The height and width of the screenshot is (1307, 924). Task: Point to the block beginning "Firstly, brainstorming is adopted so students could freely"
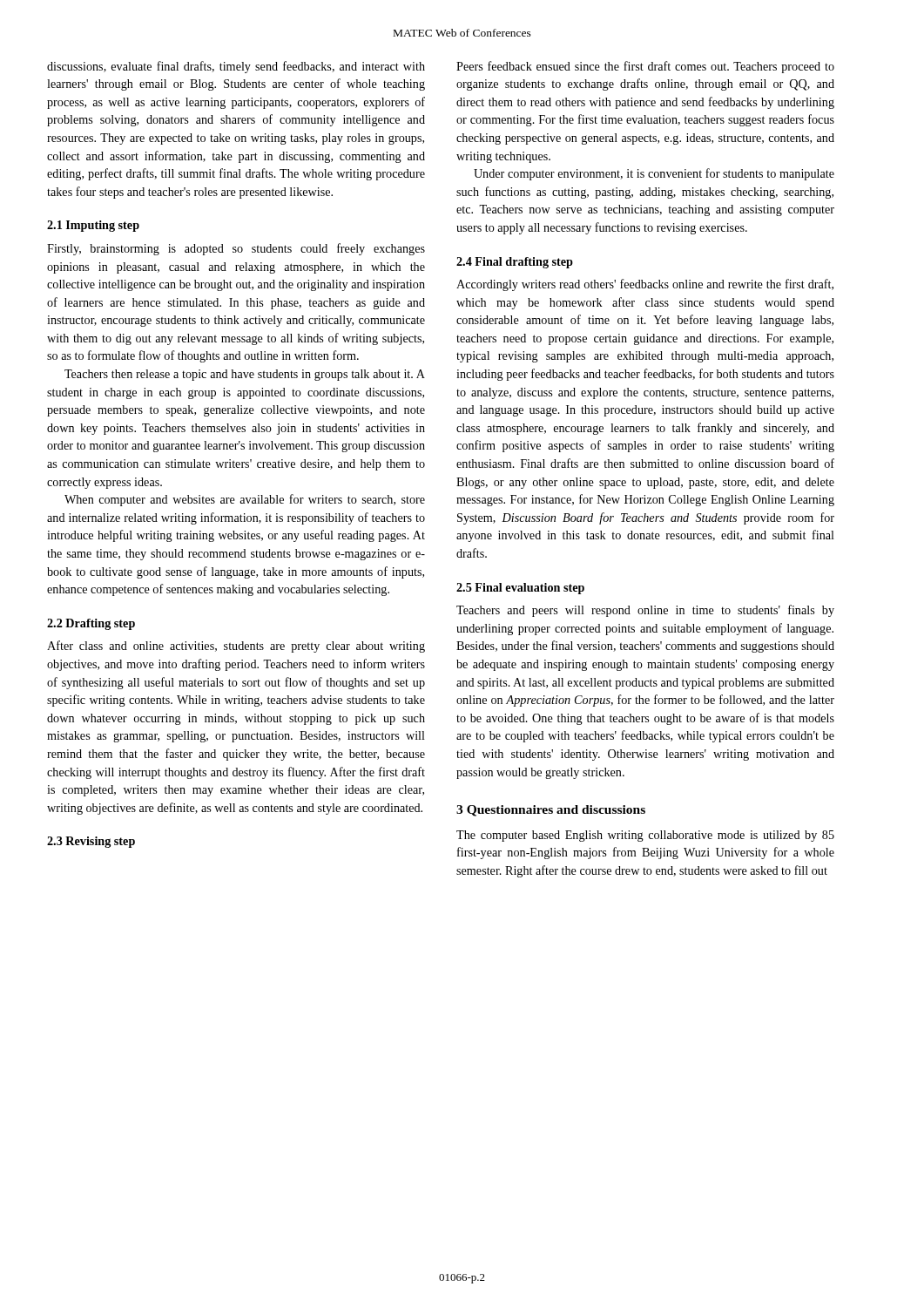coord(236,419)
